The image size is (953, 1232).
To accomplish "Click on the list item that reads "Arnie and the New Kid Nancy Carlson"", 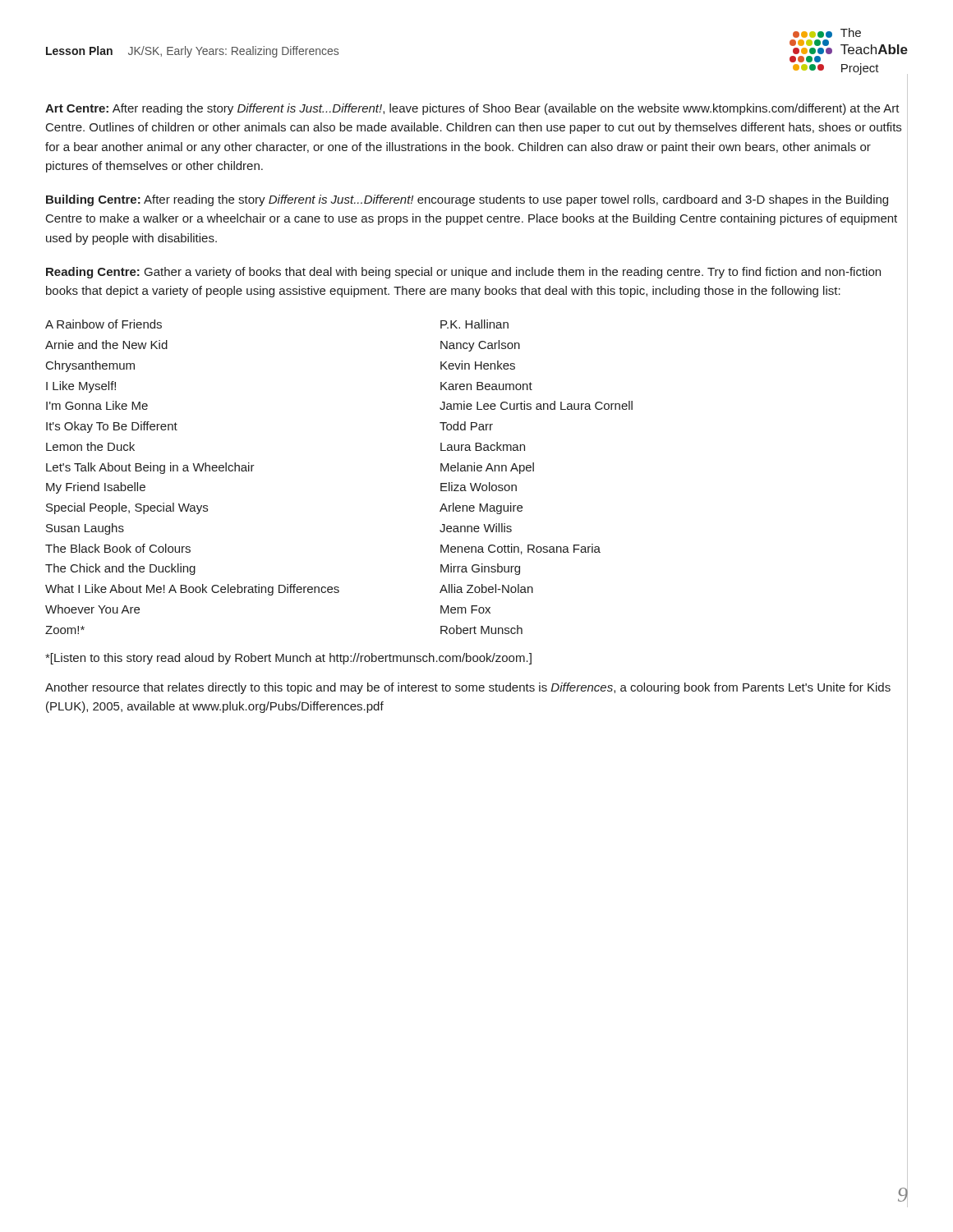I will pos(476,345).
